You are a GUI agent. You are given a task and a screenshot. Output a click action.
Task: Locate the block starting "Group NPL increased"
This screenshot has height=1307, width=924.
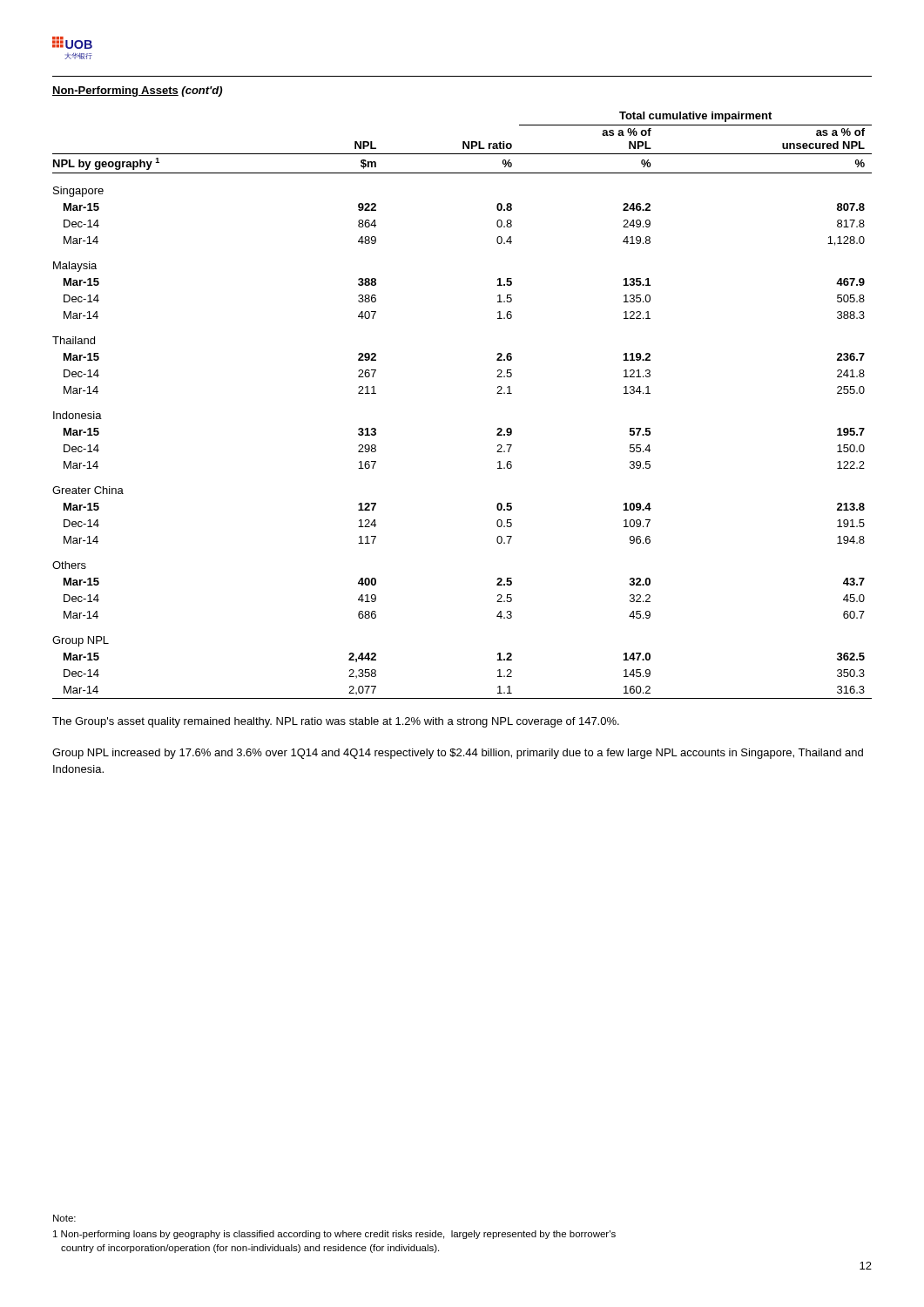458,761
